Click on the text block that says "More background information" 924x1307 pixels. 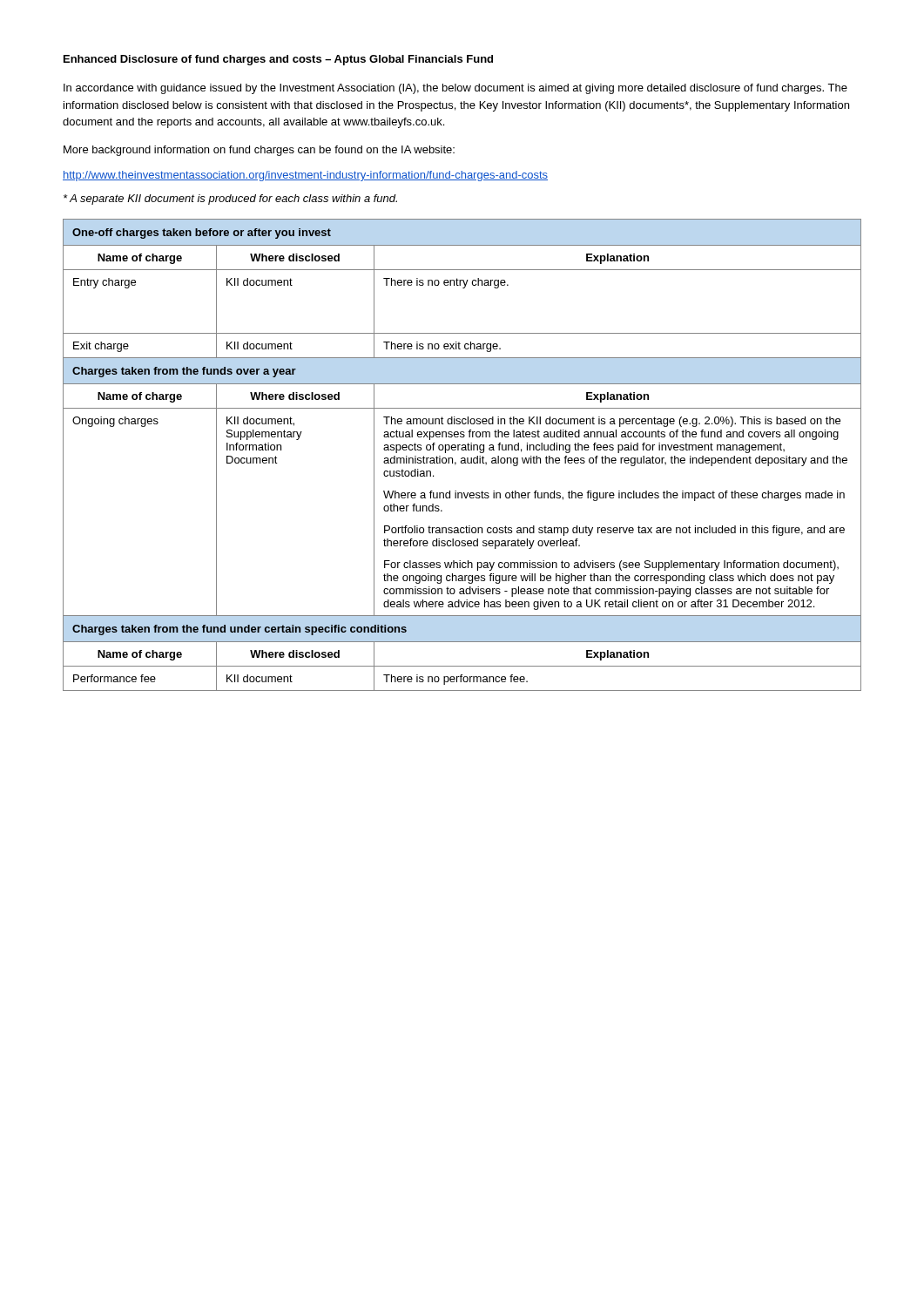pos(259,149)
